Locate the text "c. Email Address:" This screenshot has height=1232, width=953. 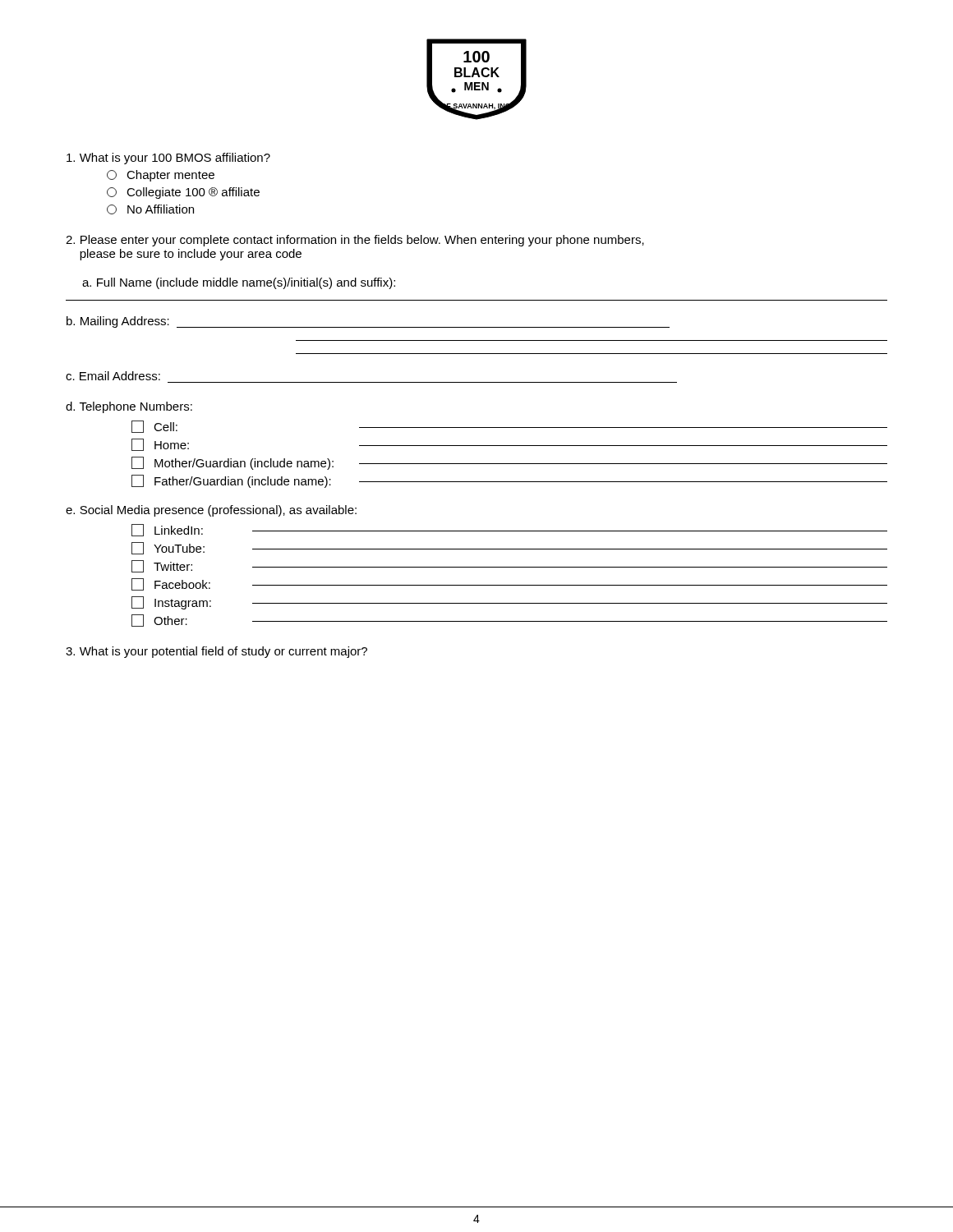pyautogui.click(x=371, y=376)
